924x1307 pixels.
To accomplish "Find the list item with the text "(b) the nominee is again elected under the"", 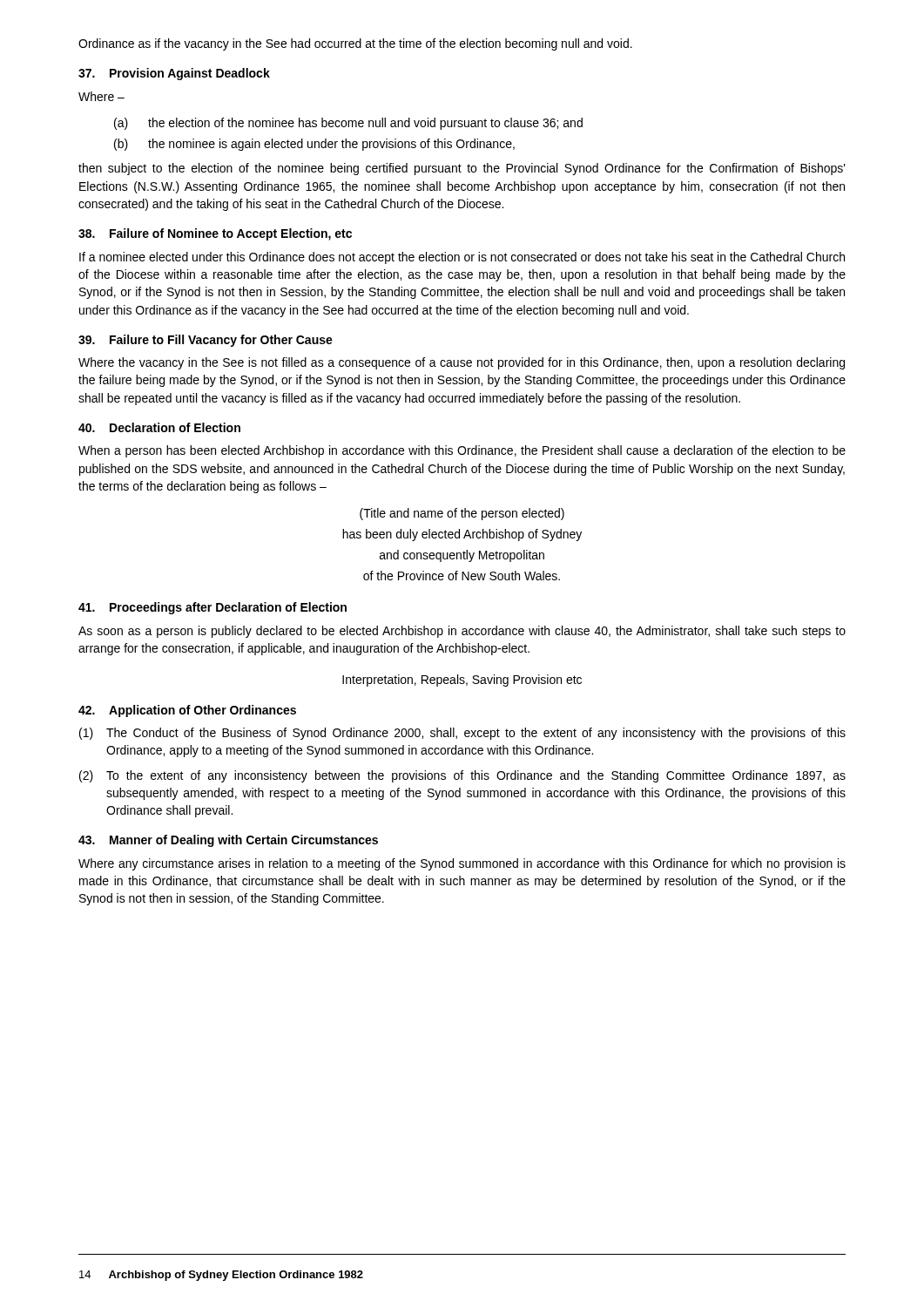I will (x=479, y=144).
